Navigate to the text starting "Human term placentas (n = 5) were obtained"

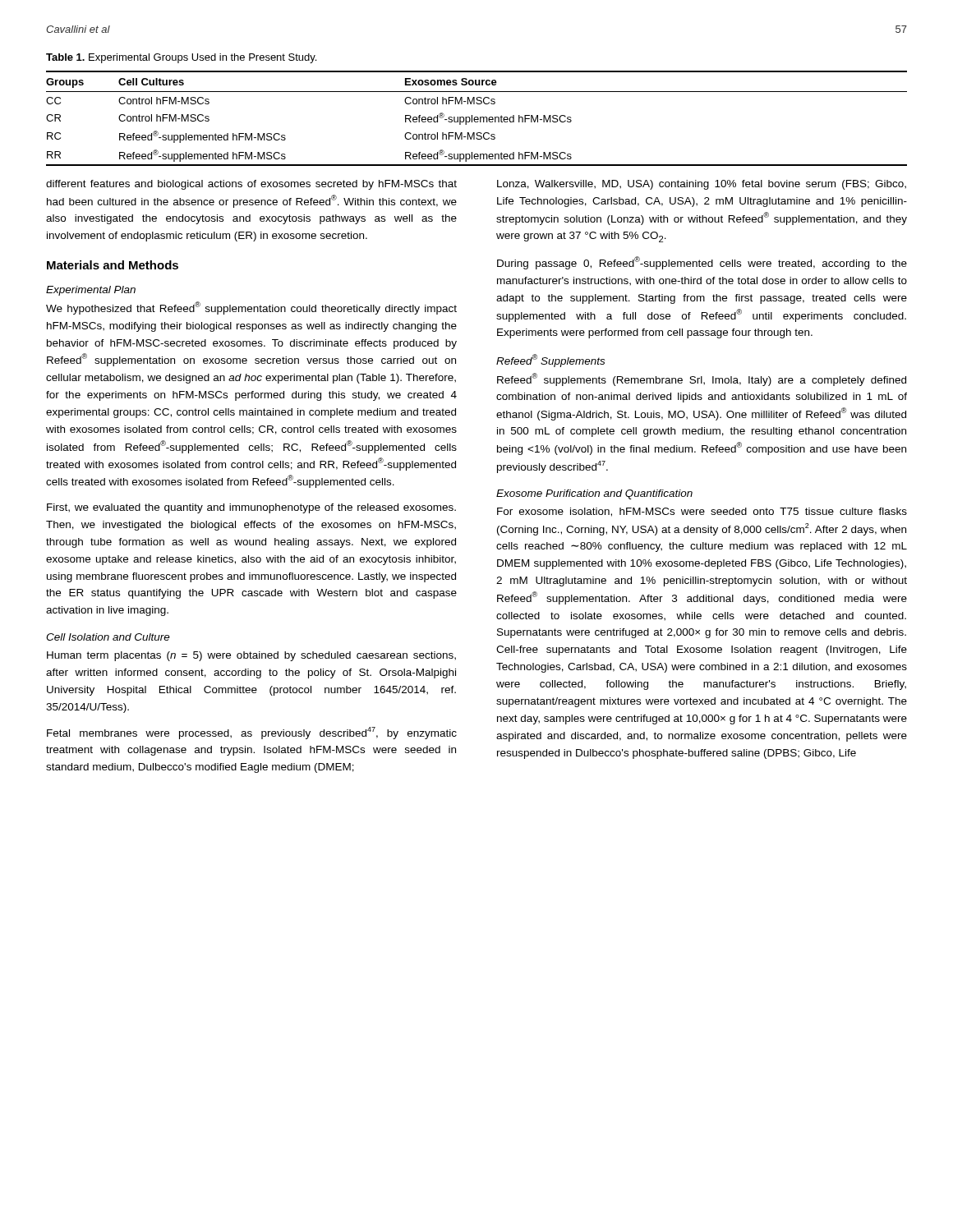point(251,656)
